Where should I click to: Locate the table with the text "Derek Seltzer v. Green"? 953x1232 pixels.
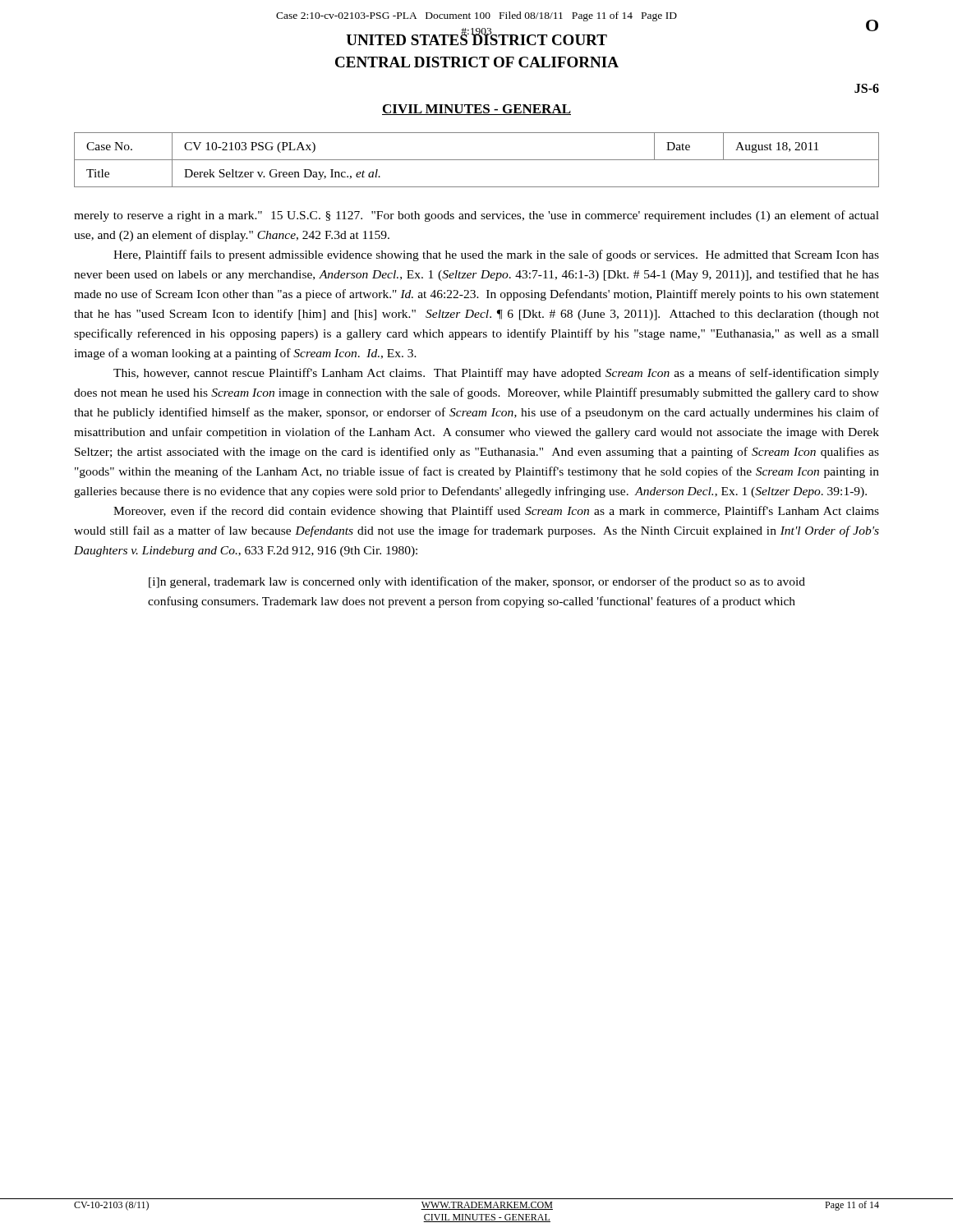pyautogui.click(x=476, y=160)
